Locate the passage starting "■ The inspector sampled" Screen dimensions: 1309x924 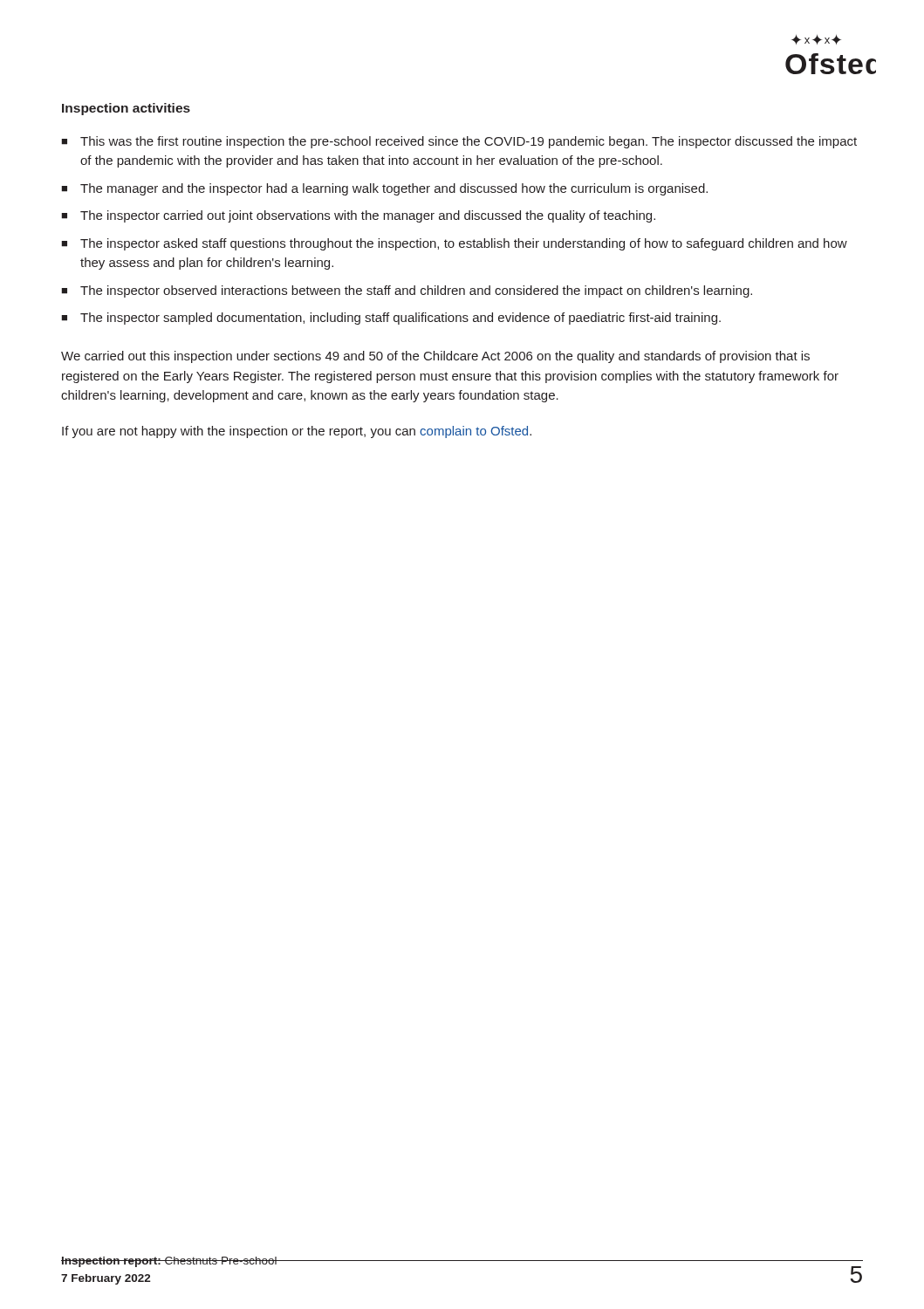pyautogui.click(x=462, y=318)
